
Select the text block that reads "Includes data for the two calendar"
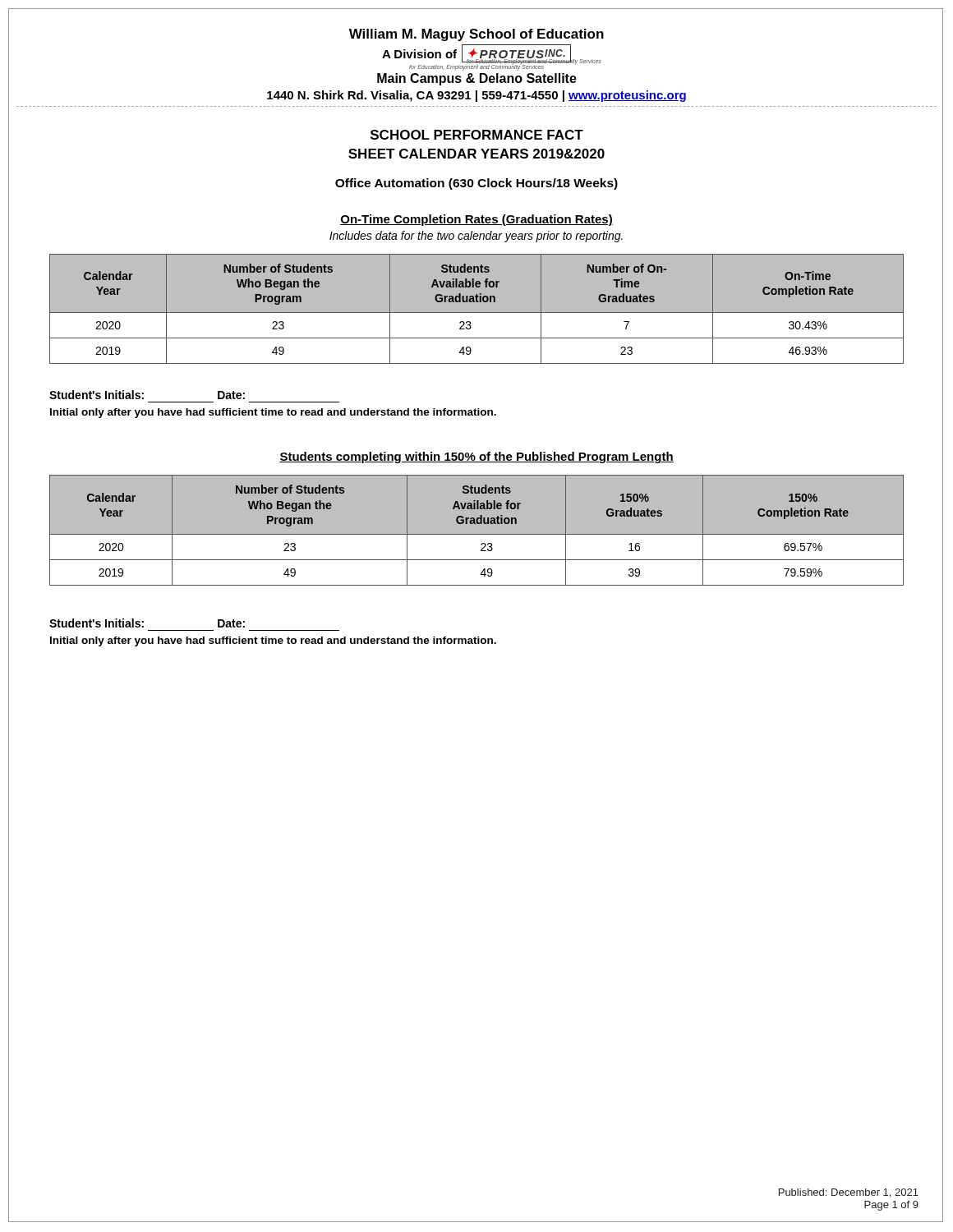(x=476, y=236)
